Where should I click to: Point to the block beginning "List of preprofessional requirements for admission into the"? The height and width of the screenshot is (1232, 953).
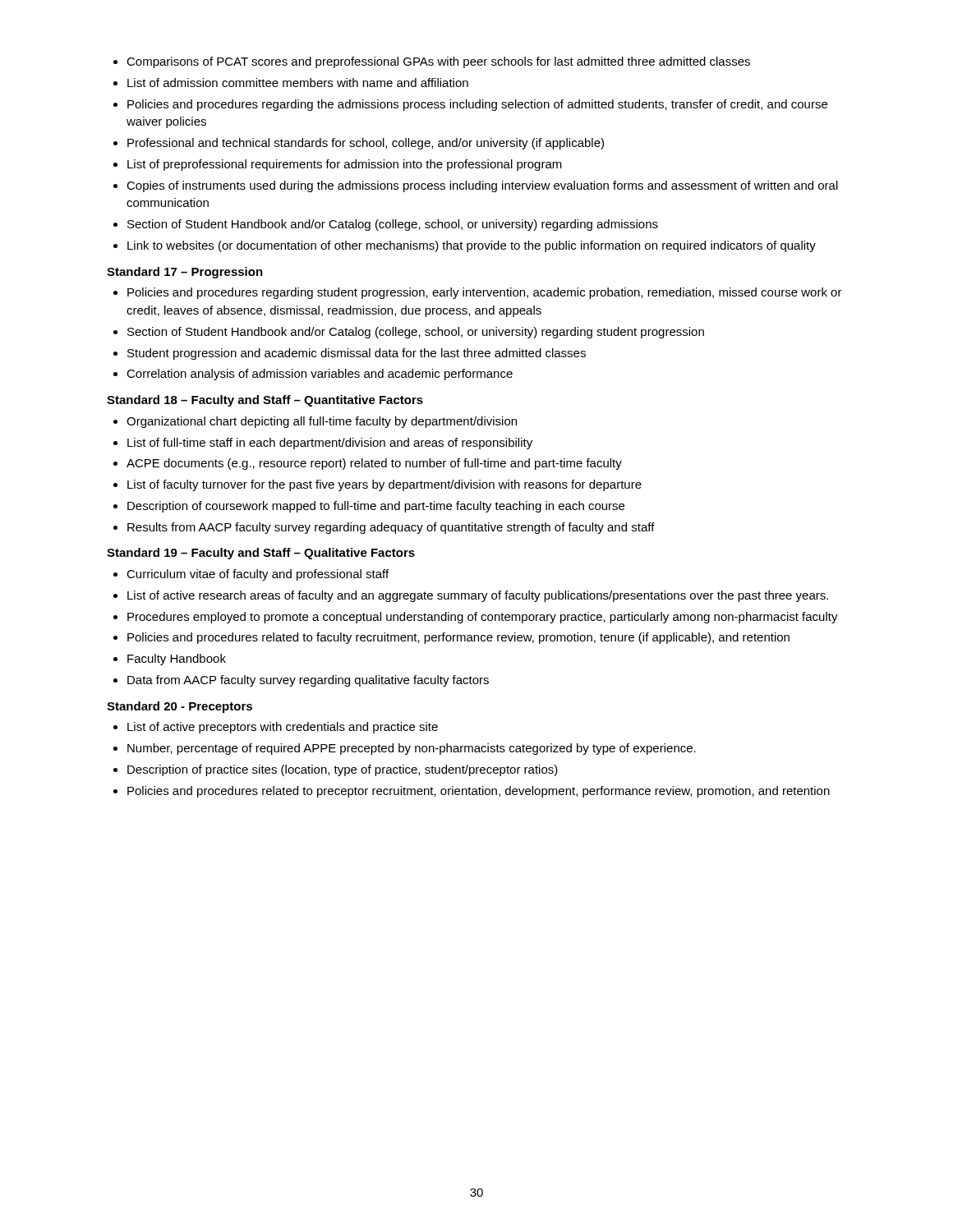click(486, 164)
